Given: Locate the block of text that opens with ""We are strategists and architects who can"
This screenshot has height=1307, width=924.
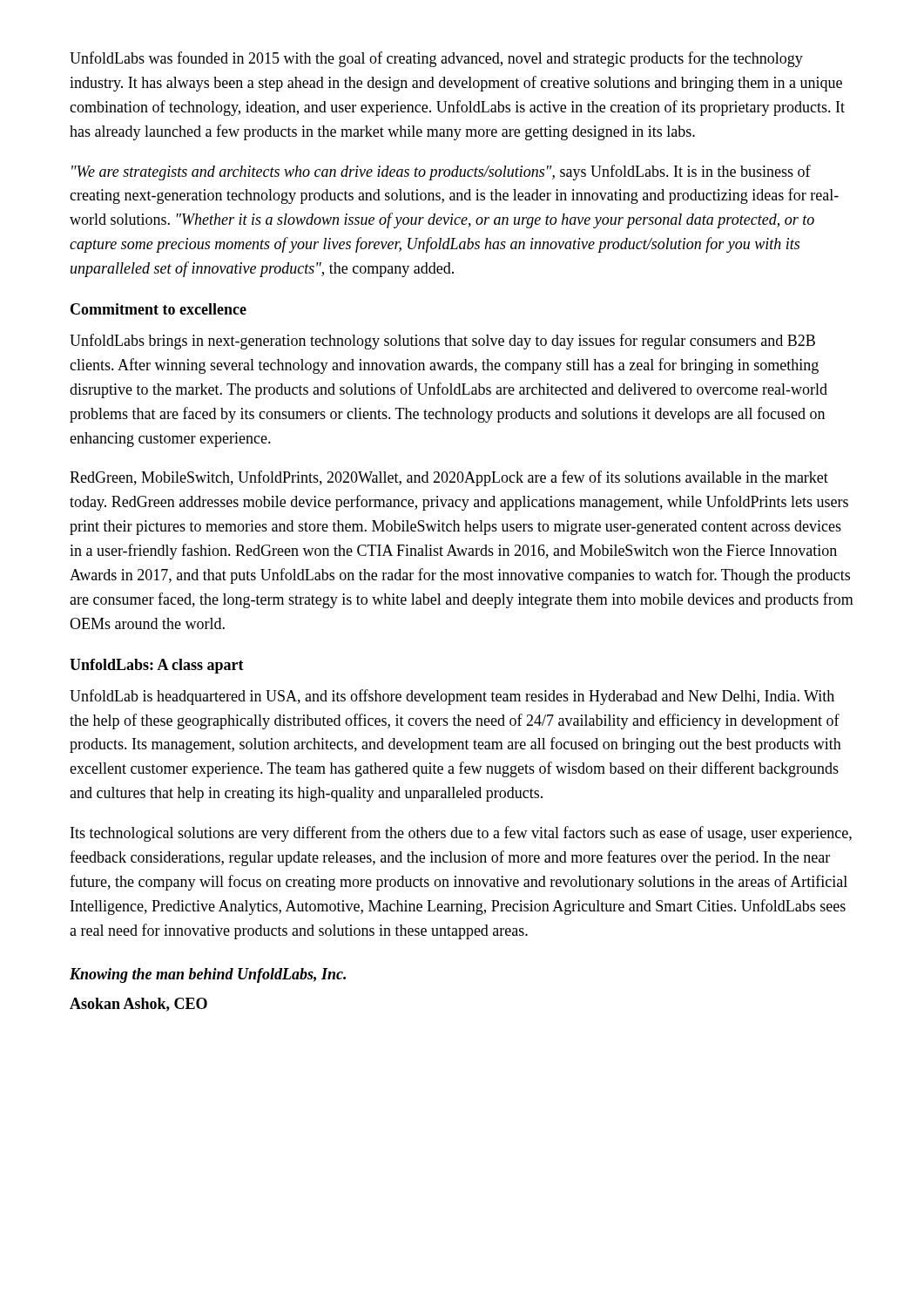Looking at the screenshot, I should (454, 220).
